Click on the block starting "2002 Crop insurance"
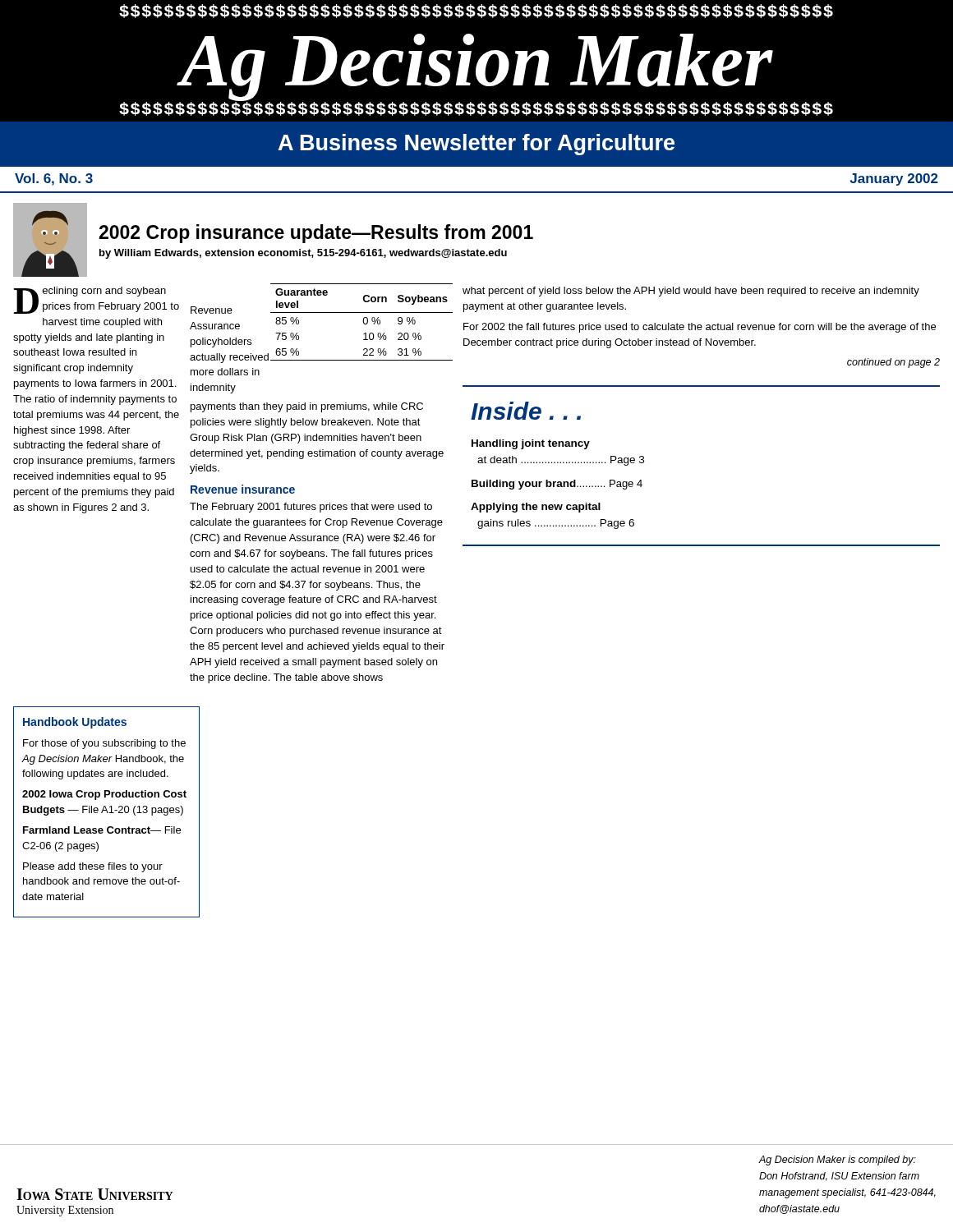The image size is (953, 1232). (x=316, y=232)
